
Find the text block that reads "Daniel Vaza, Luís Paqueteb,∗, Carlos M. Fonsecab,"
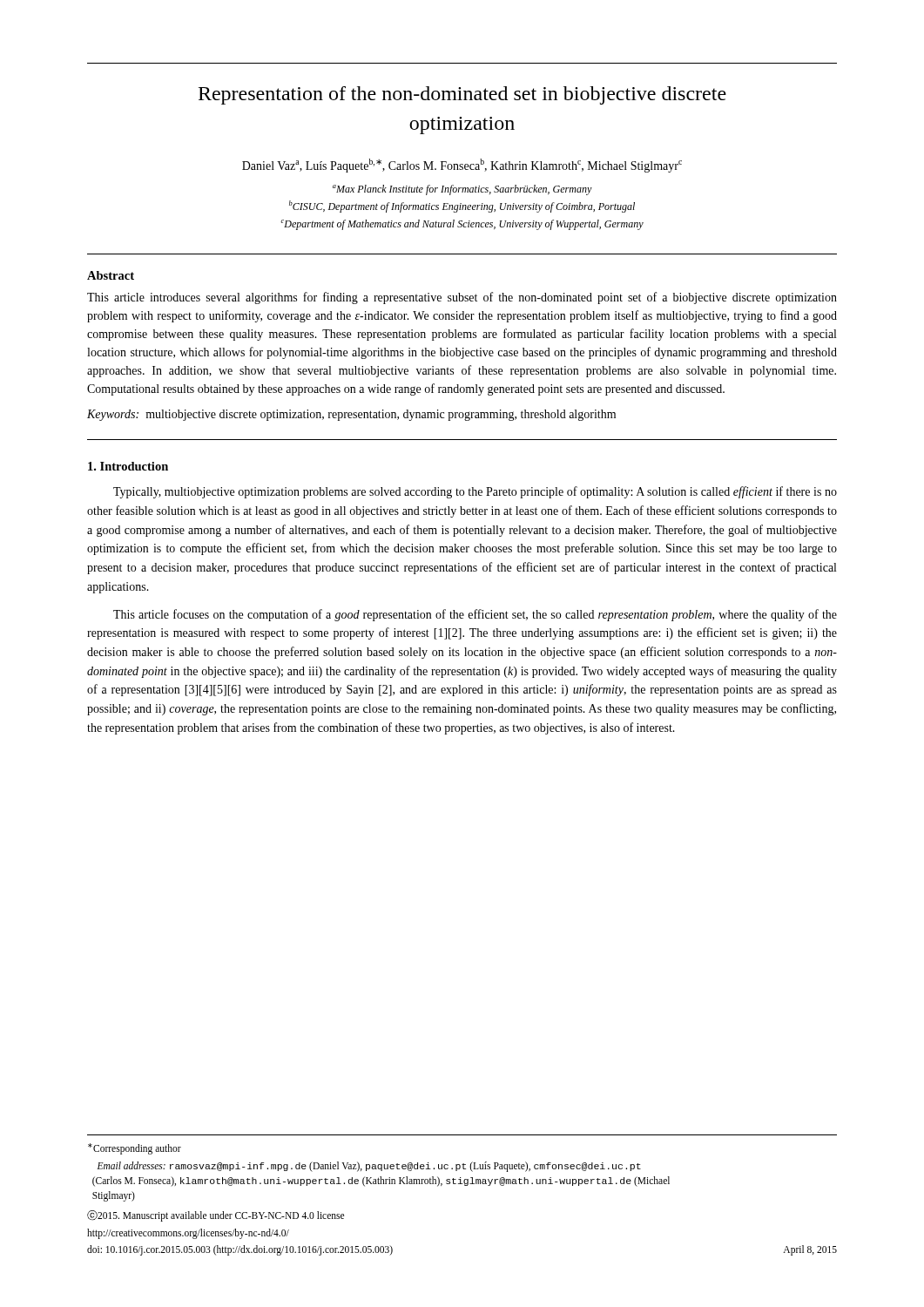pos(462,165)
